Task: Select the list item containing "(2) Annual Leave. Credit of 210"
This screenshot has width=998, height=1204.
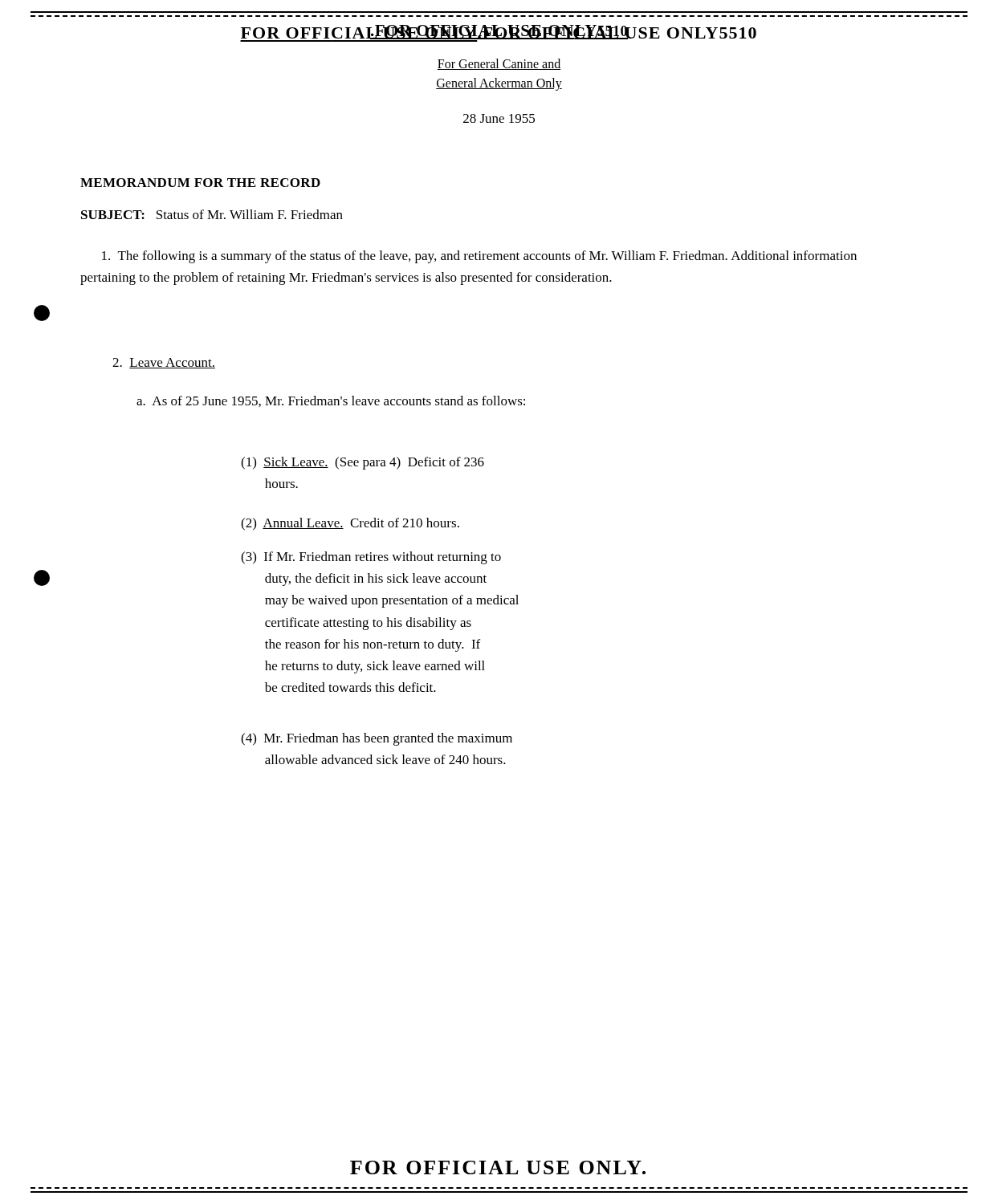Action: tap(350, 523)
